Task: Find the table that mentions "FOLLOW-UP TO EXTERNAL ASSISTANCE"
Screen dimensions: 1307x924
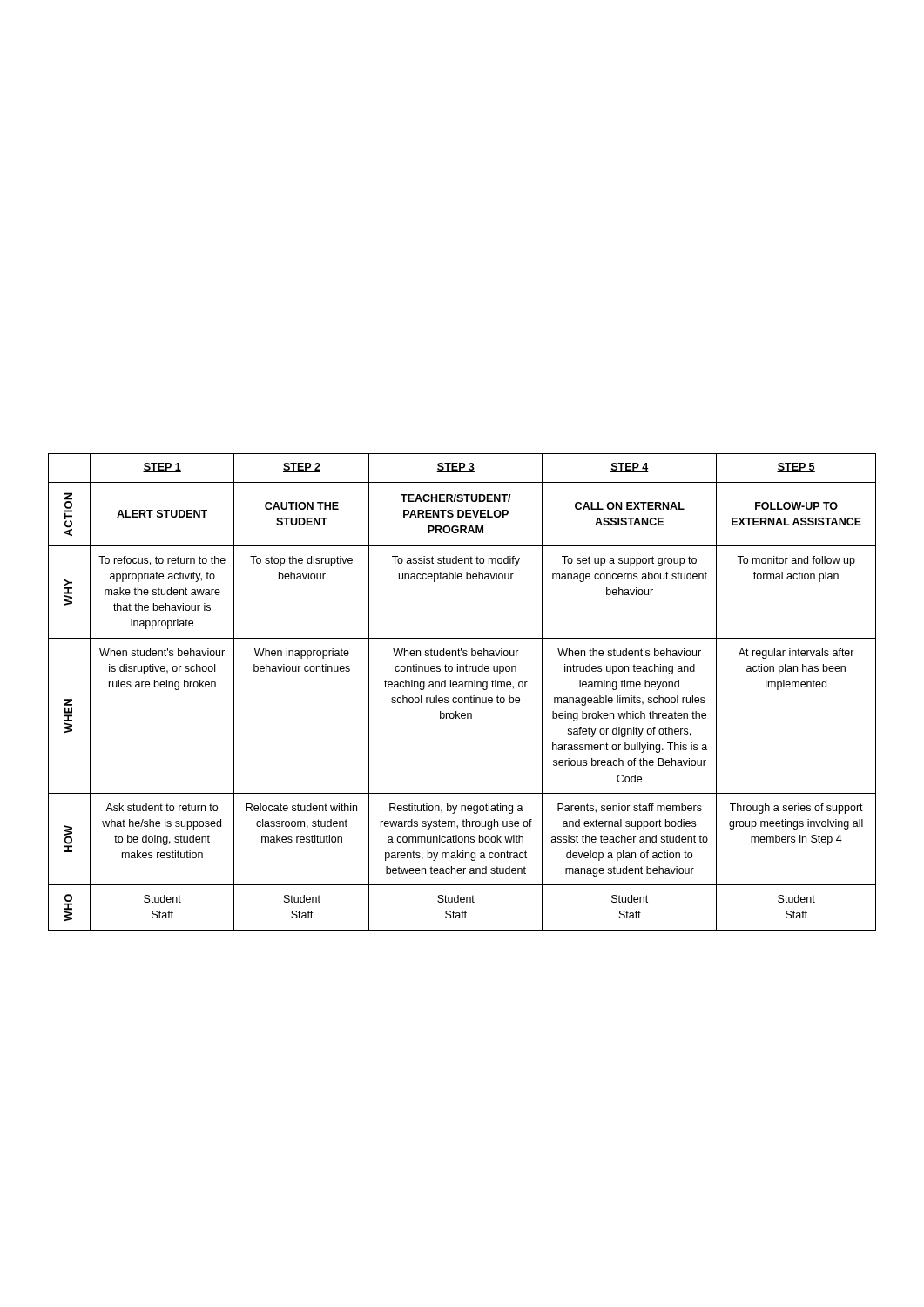Action: tap(462, 692)
